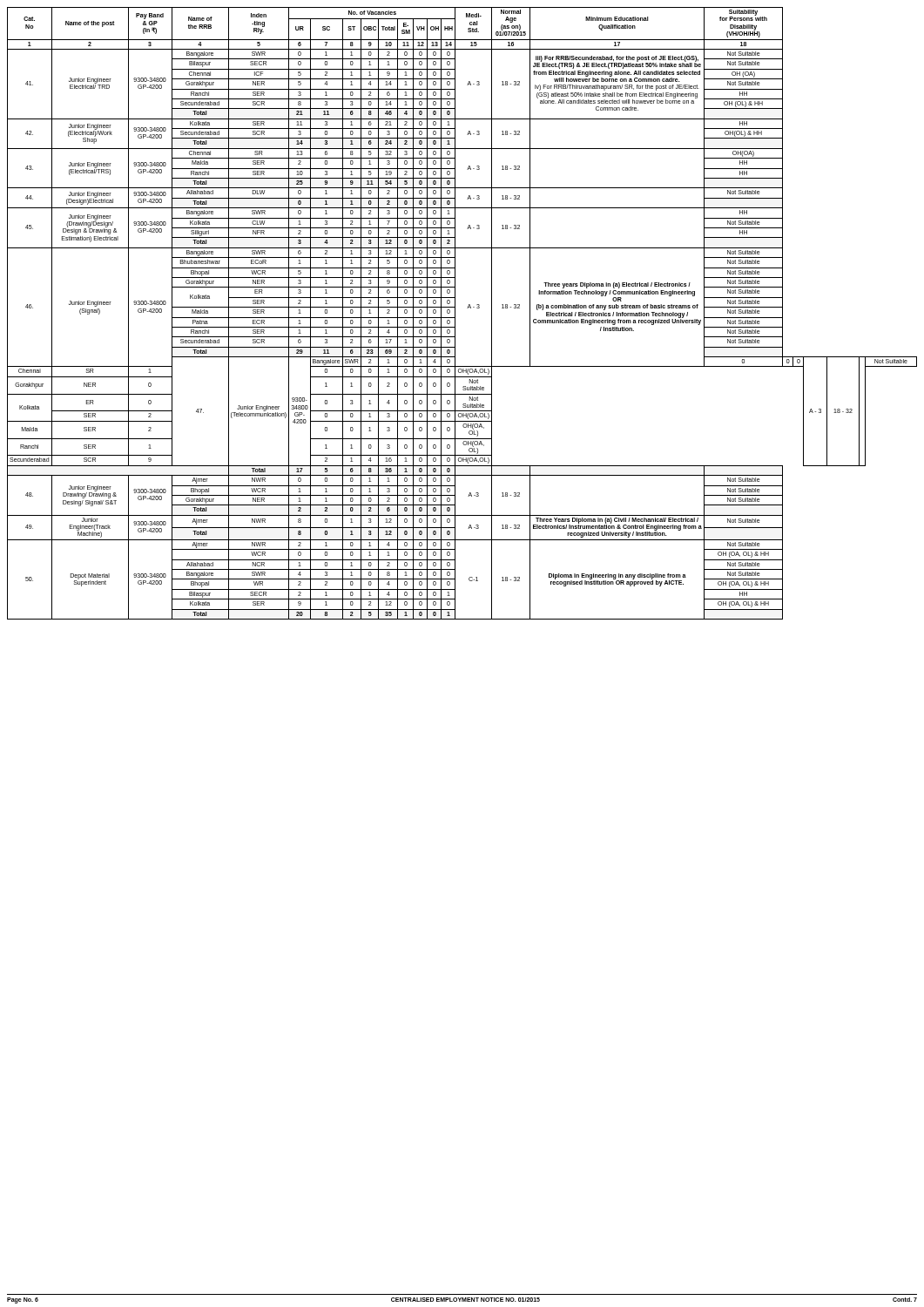Viewport: 924px width, 1307px height.
Task: Find a table
Action: [462, 313]
